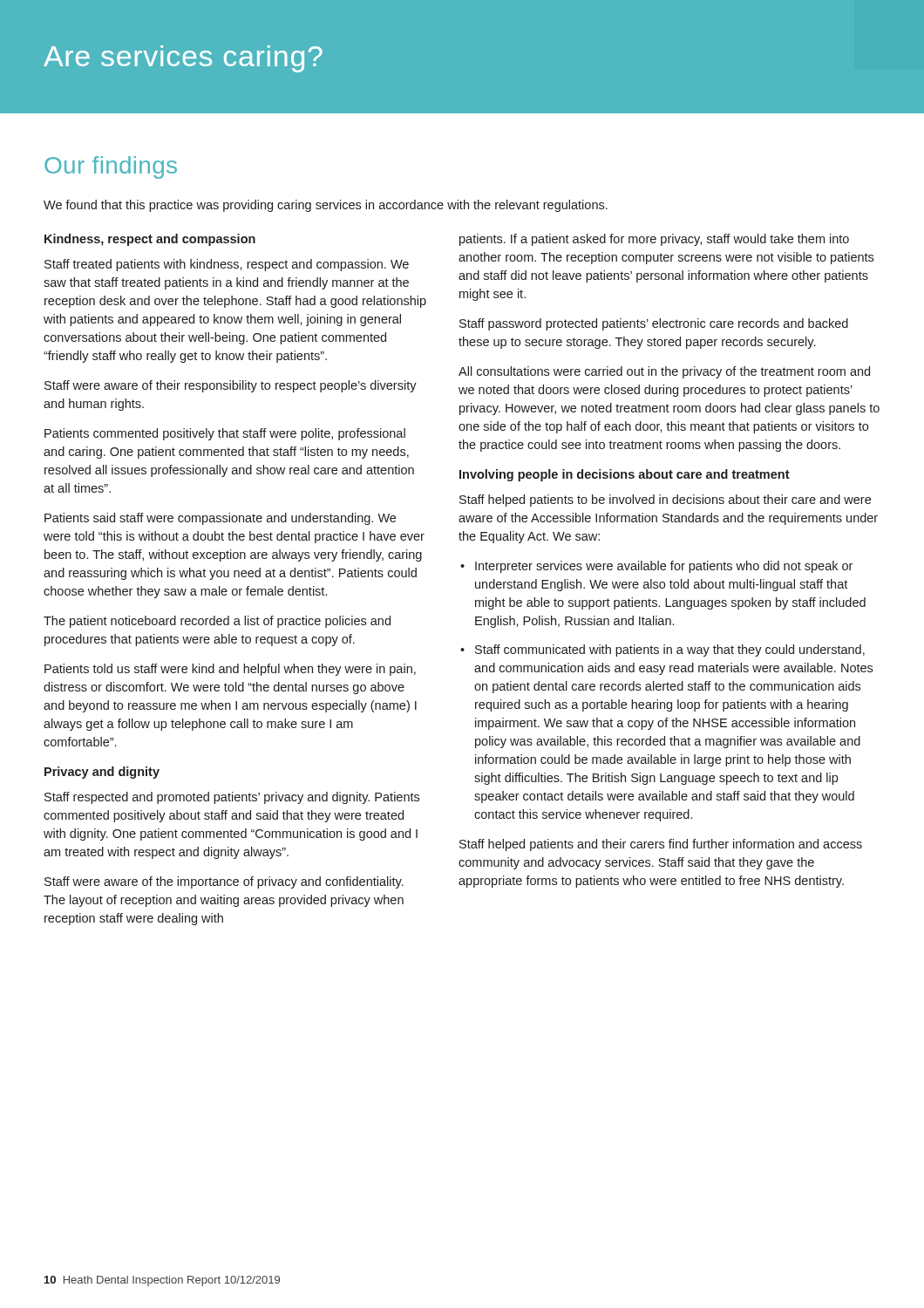
Task: Click on the section header containing "Kindness, respect and compassion"
Action: [235, 239]
